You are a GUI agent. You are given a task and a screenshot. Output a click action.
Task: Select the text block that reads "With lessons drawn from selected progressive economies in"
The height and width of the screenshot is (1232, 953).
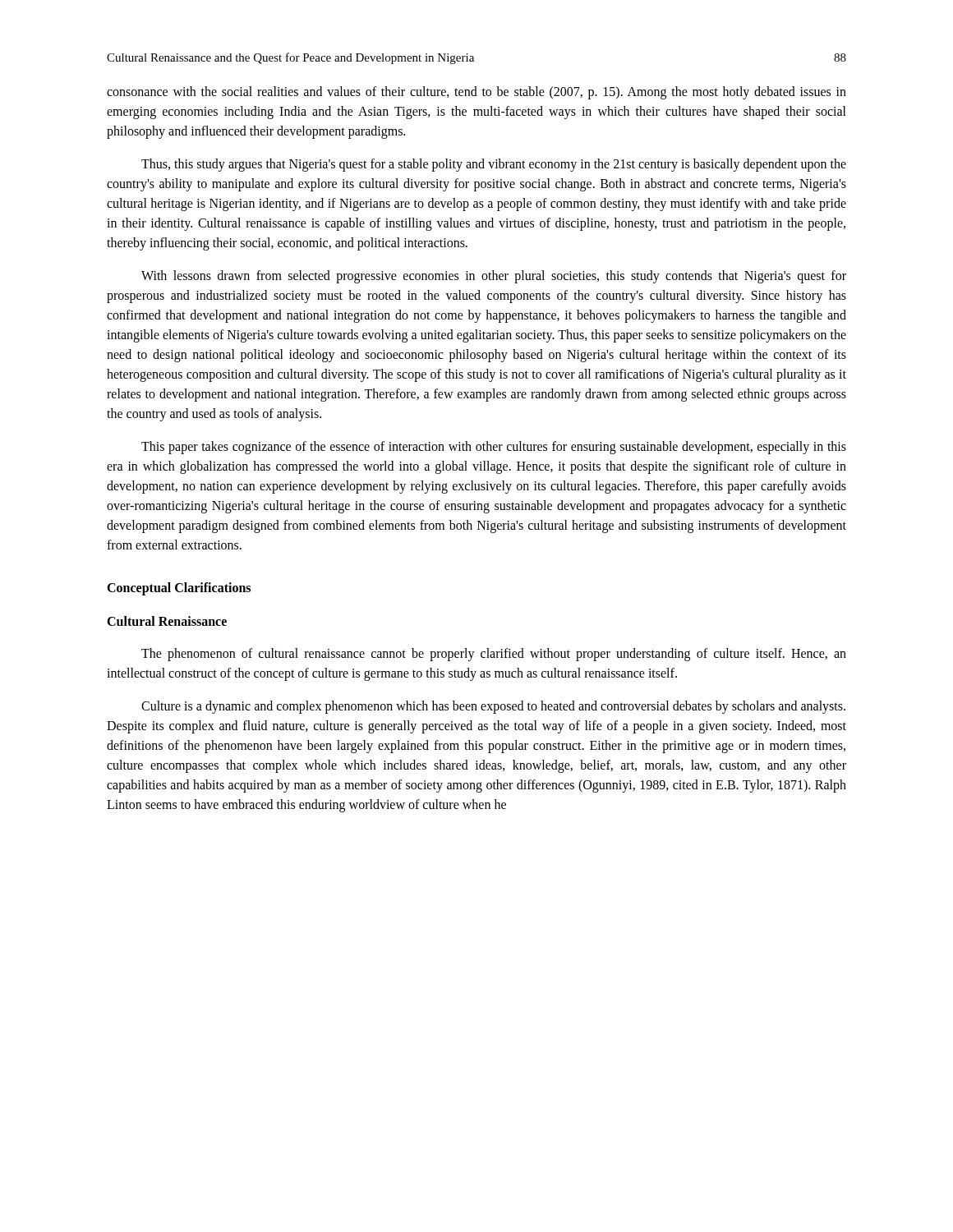tap(476, 345)
